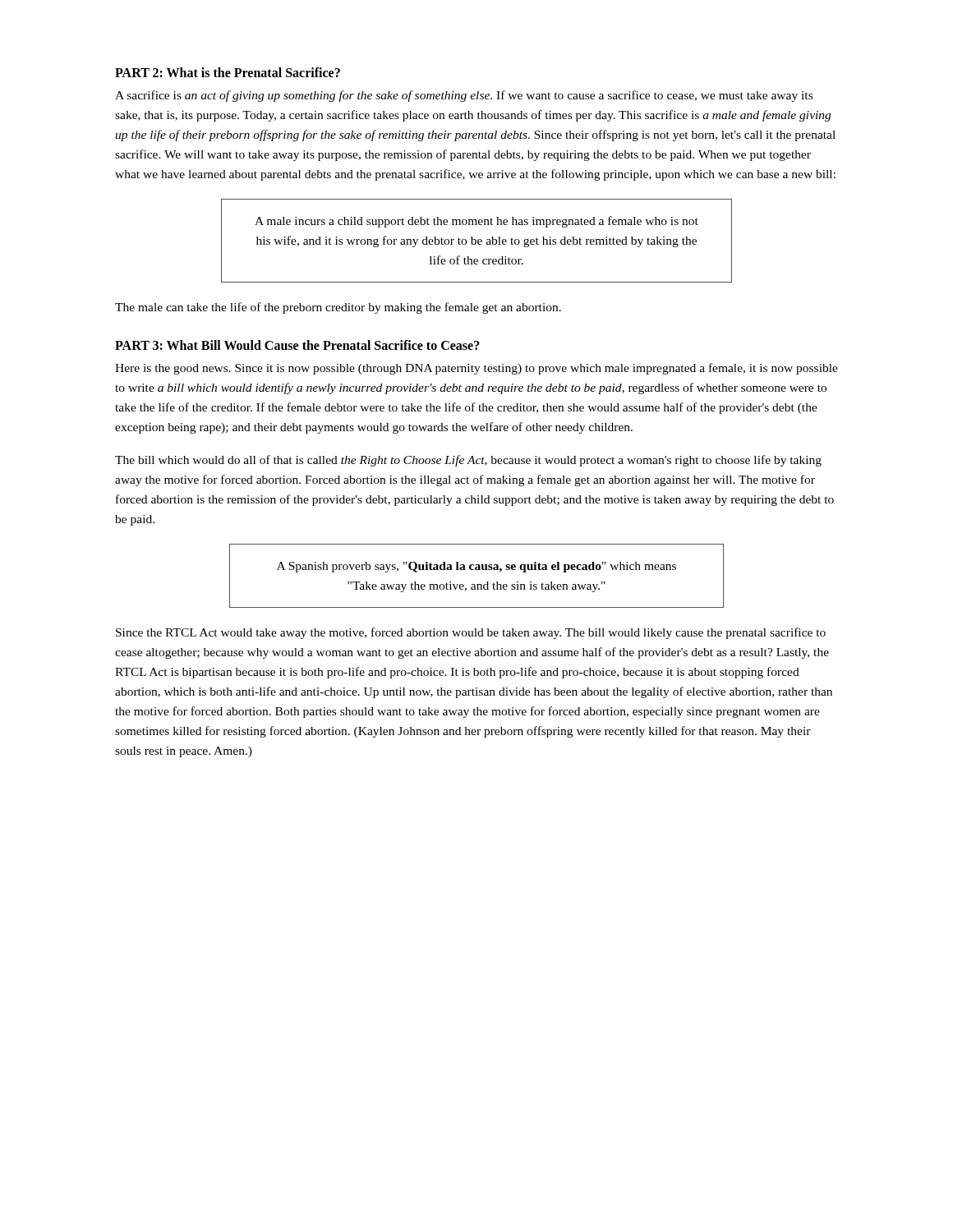
Task: Locate the text block that says "A male incurs a child support debt"
Action: click(x=476, y=240)
